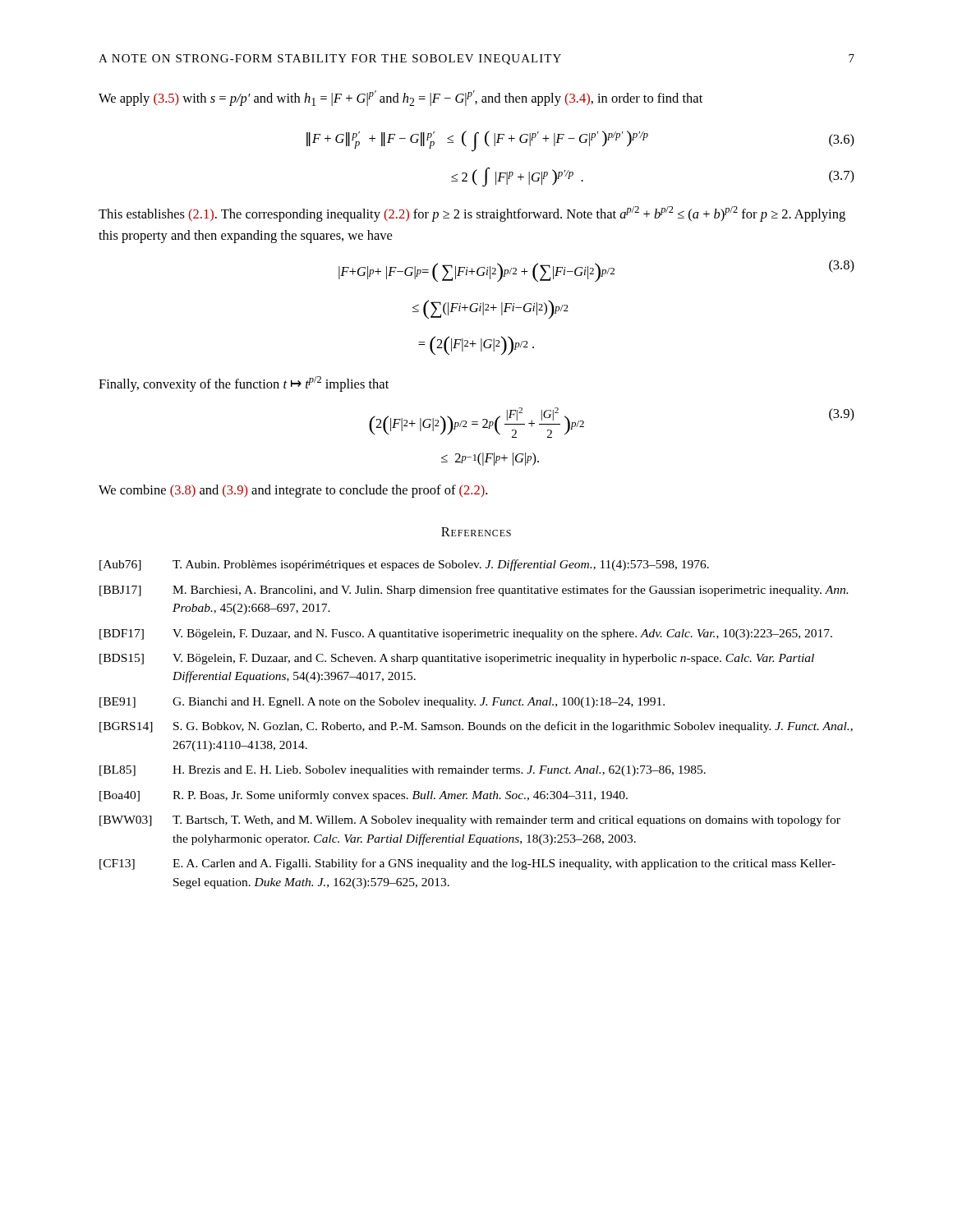Select the passage starting "[BBJ17] M. Barchiesi, A. Brancolini, and V."
Viewport: 953px width, 1232px height.
tap(476, 599)
